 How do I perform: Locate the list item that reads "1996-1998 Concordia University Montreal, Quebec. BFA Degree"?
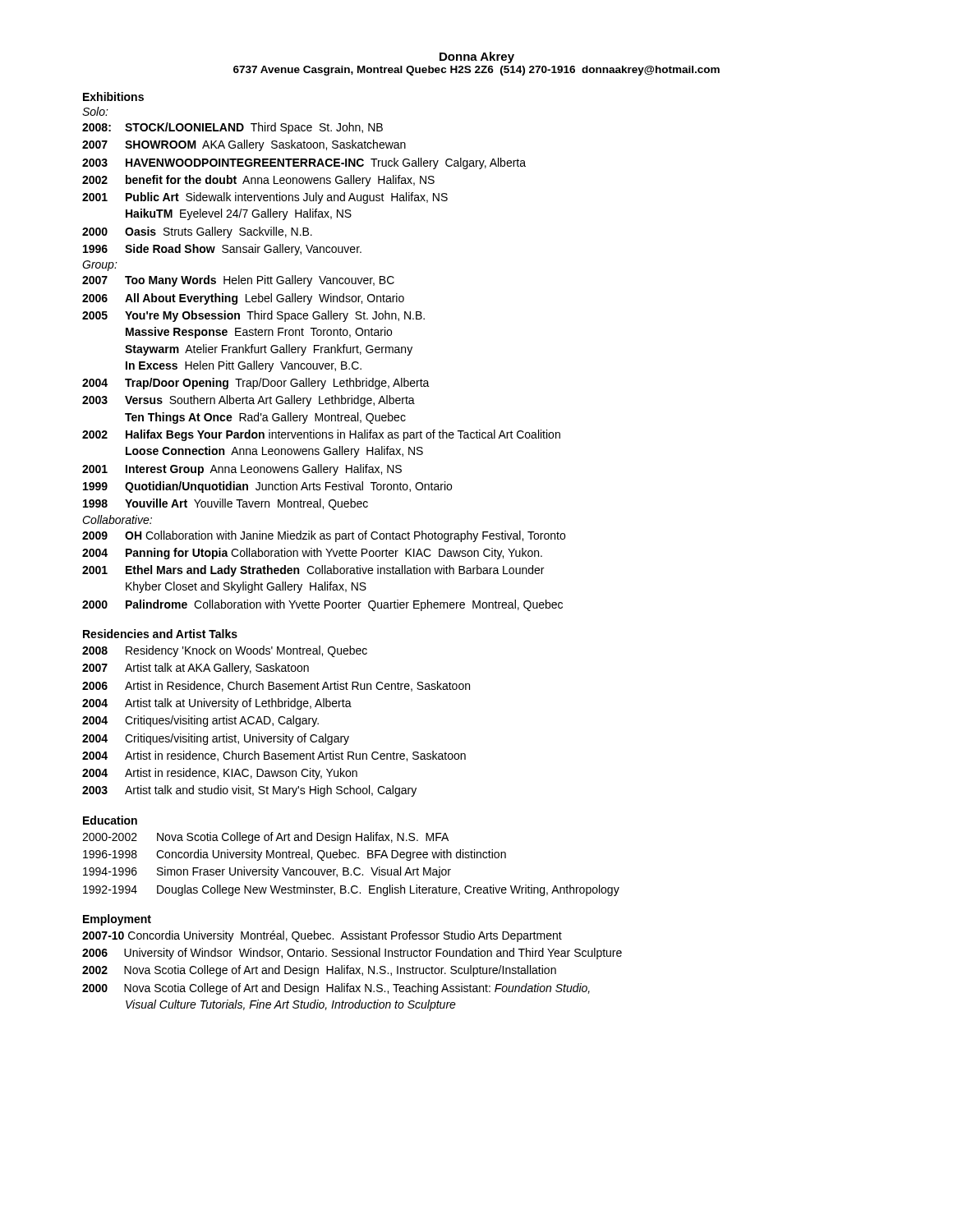476,854
